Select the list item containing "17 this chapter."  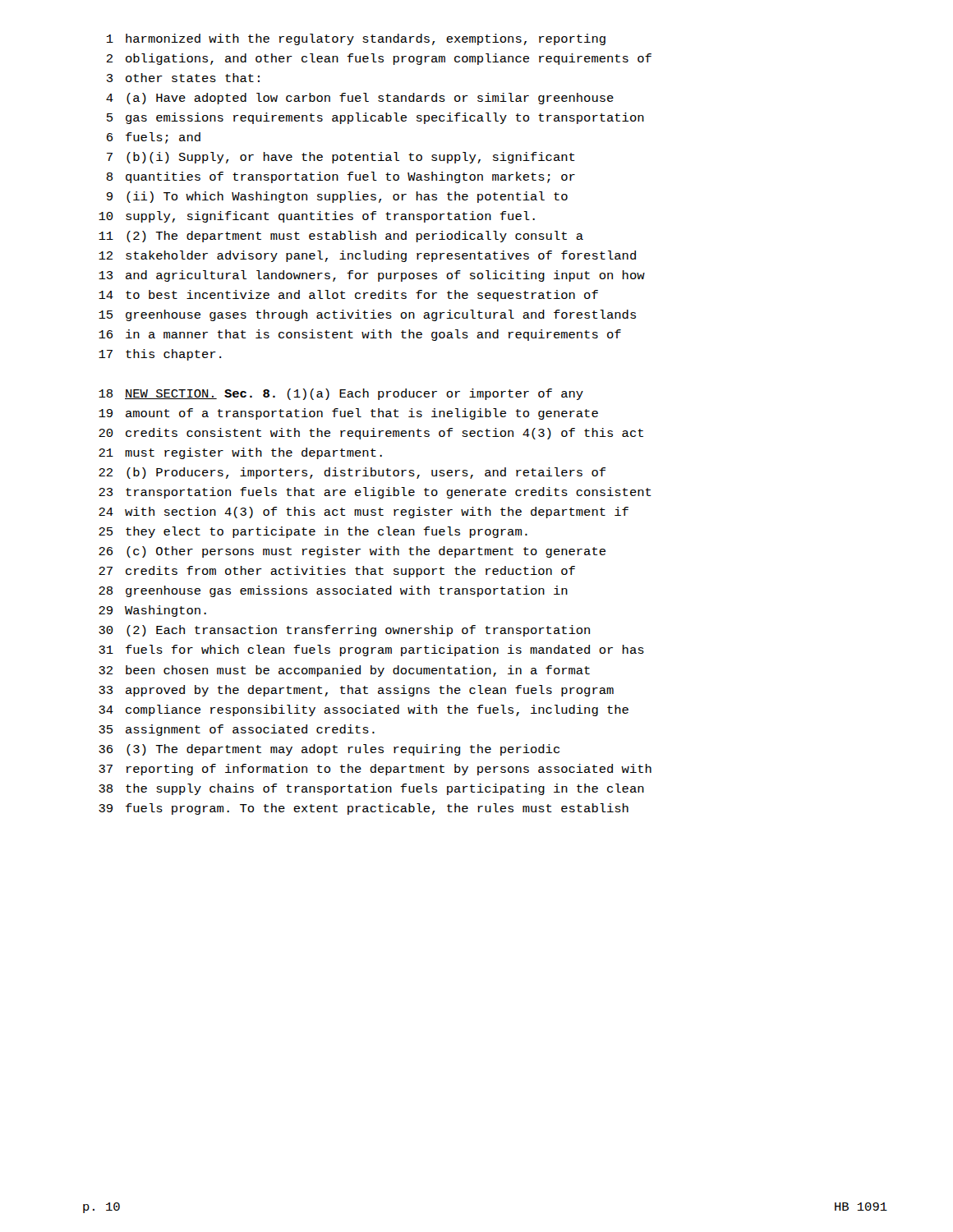click(160, 355)
